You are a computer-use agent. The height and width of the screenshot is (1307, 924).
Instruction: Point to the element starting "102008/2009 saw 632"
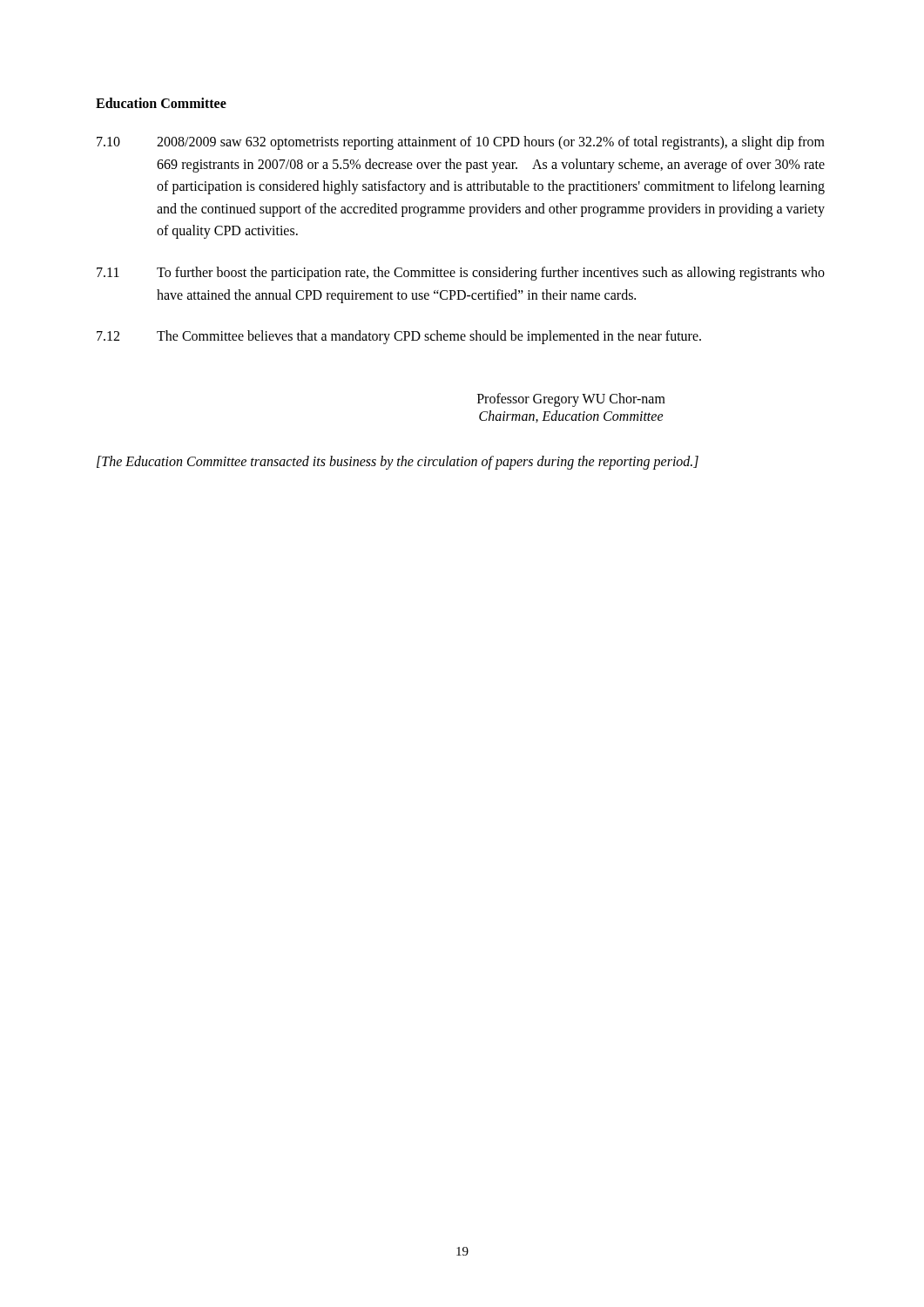(460, 186)
